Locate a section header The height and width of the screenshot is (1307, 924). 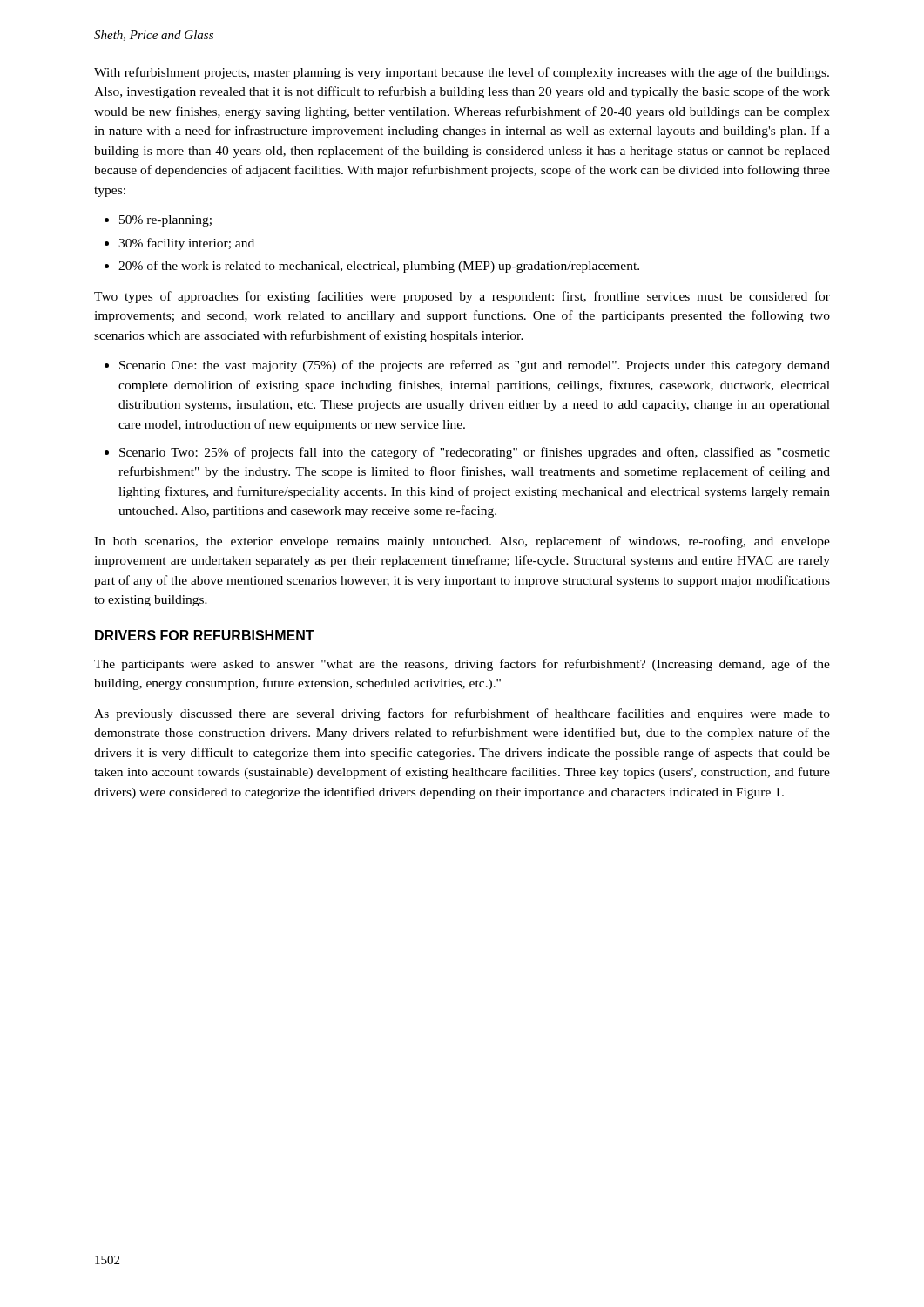204,635
